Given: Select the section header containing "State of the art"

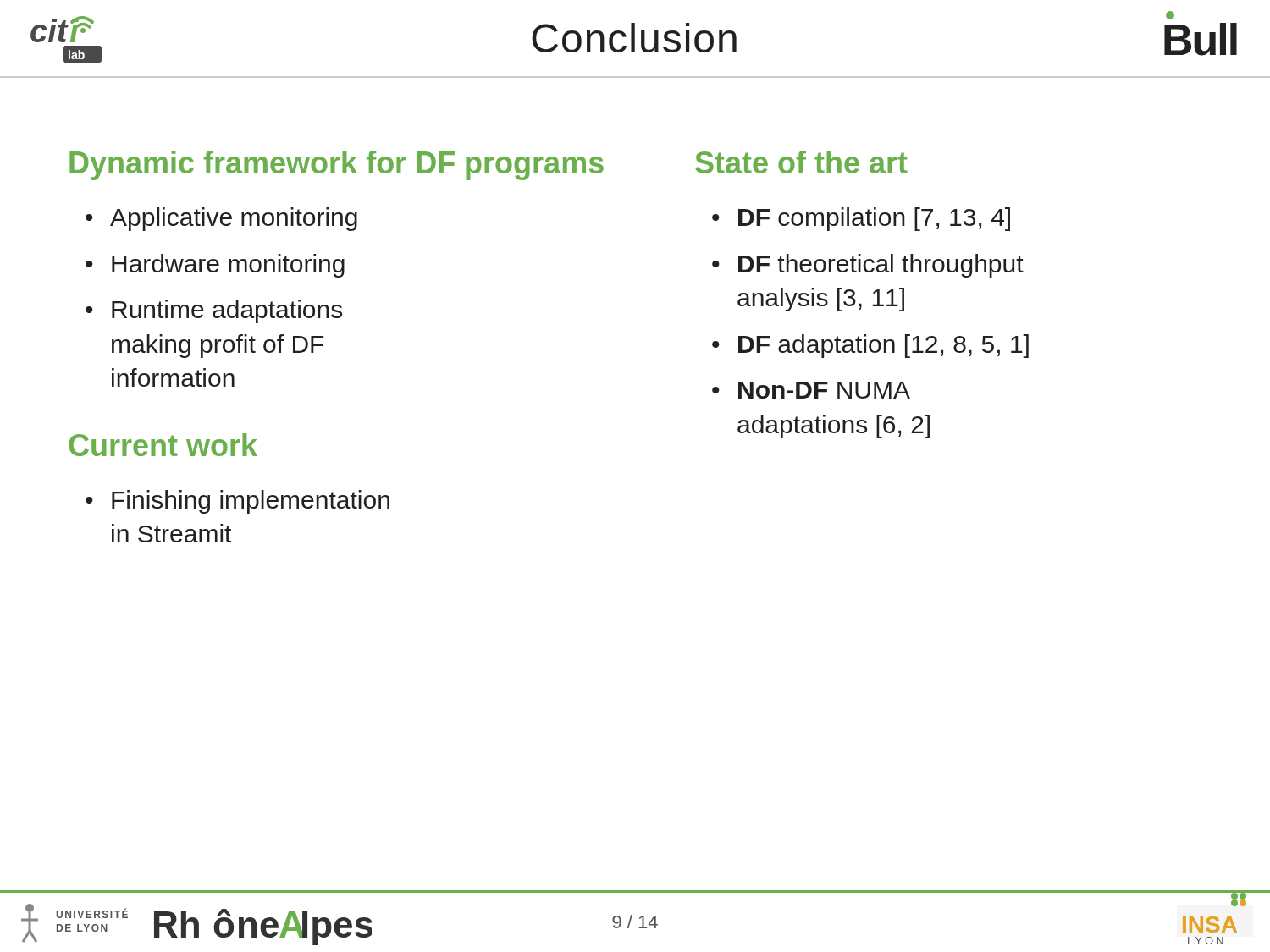Looking at the screenshot, I should 801,163.
